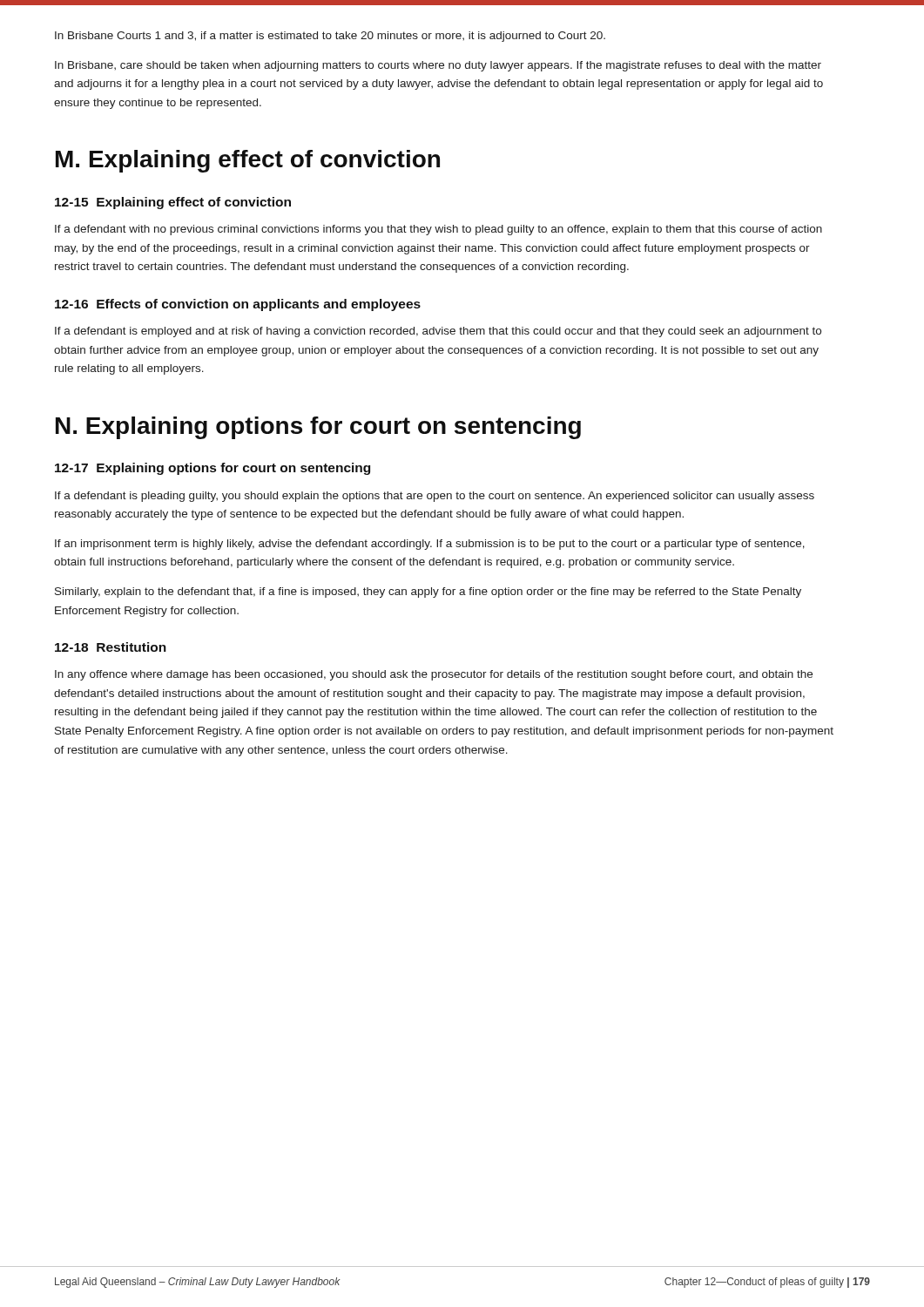Click on the text block with the text "In Brisbane Courts 1 and 3, if"

330,35
